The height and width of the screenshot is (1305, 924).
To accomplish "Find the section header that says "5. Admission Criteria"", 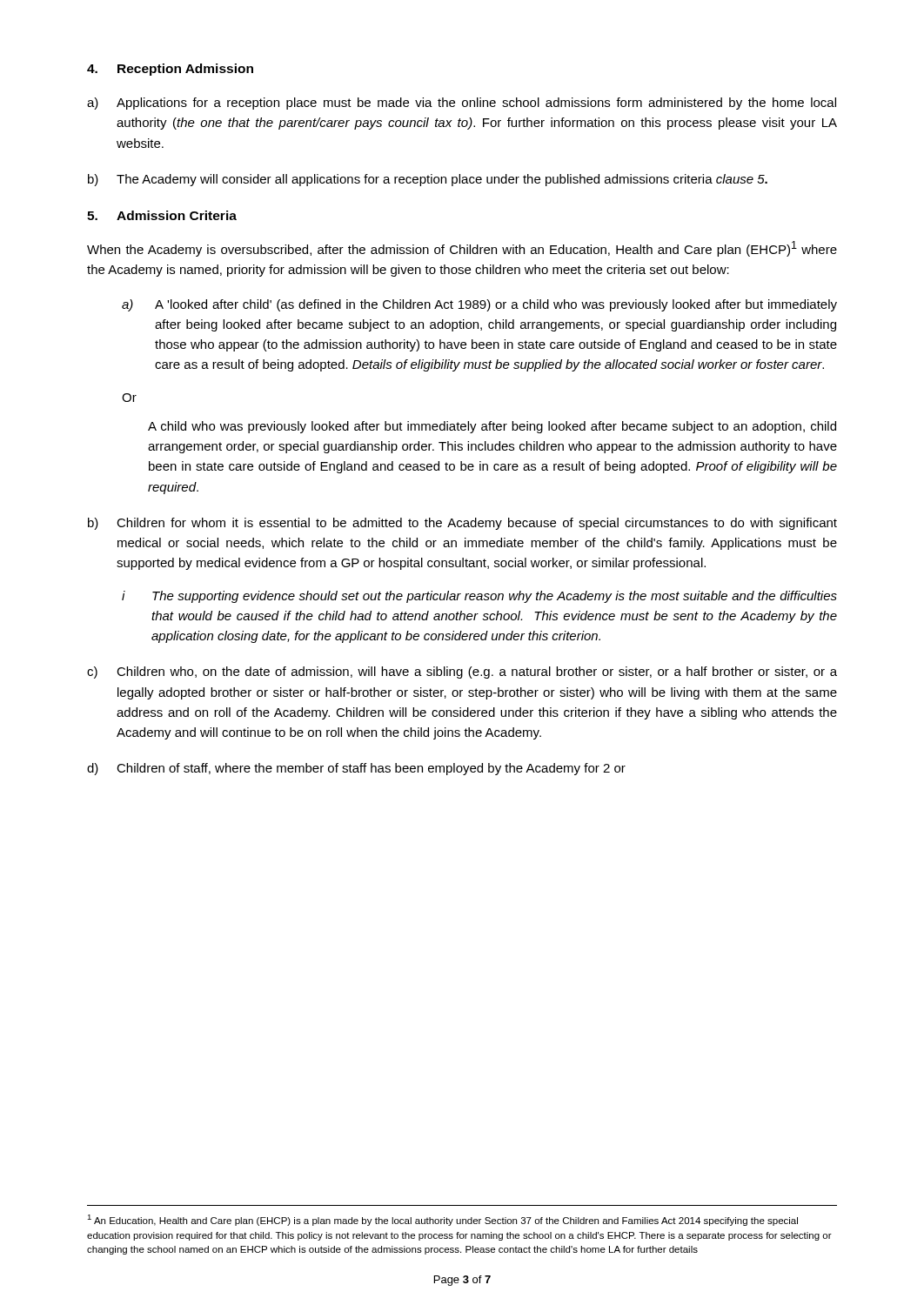I will pyautogui.click(x=162, y=216).
